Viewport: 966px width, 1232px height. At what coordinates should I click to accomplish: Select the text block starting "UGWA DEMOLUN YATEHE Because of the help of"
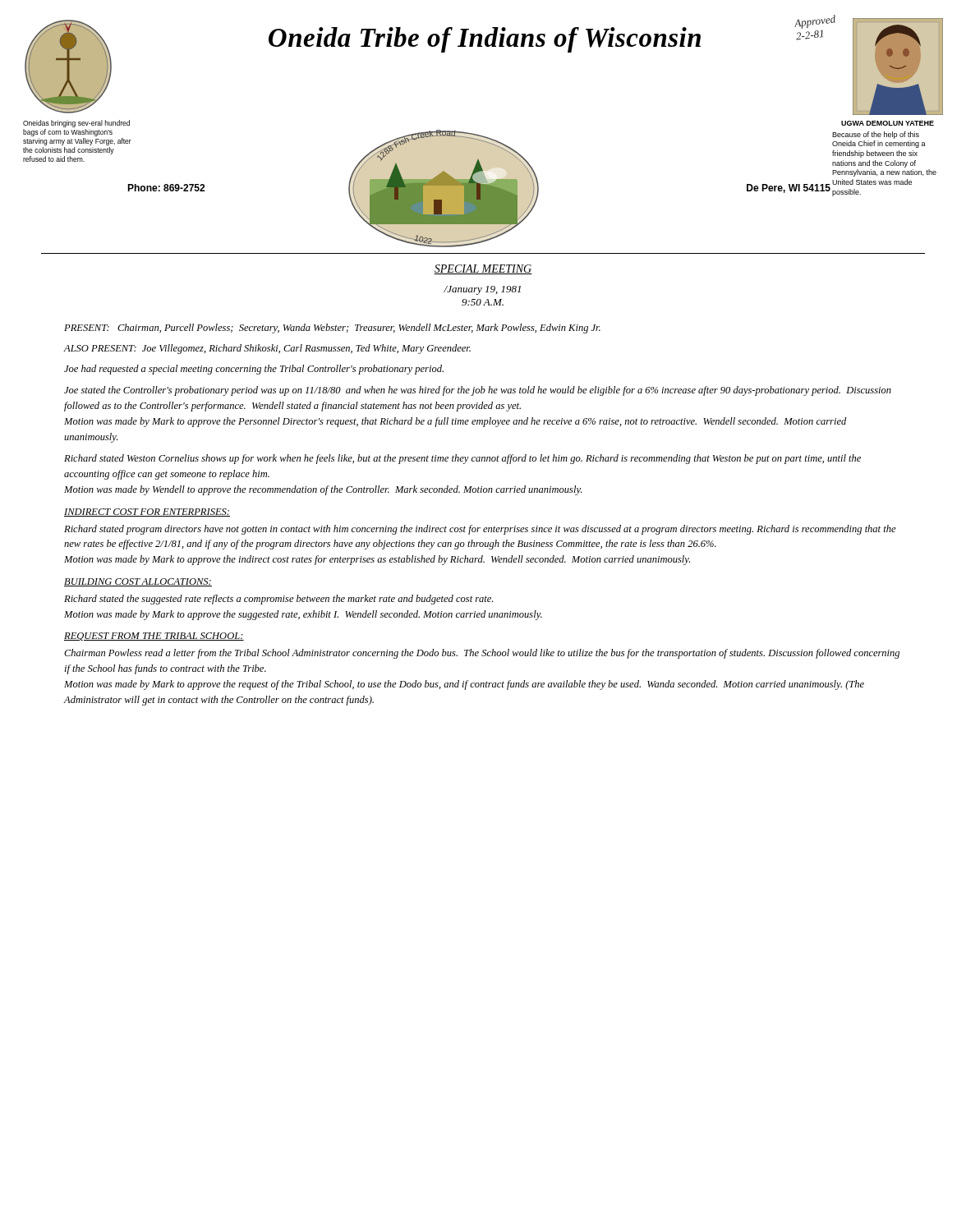[888, 158]
